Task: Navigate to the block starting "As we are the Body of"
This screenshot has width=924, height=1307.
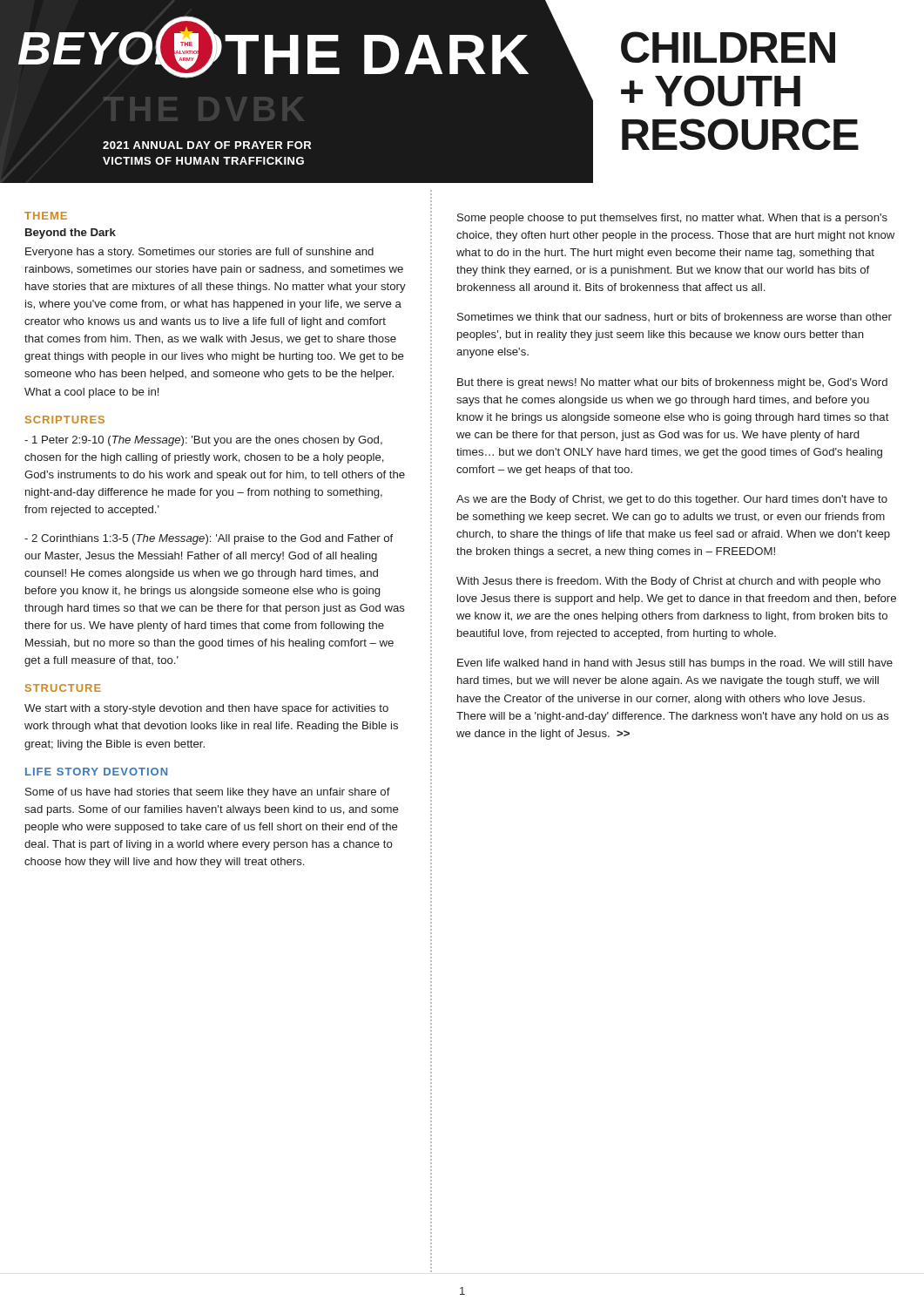Action: (673, 525)
